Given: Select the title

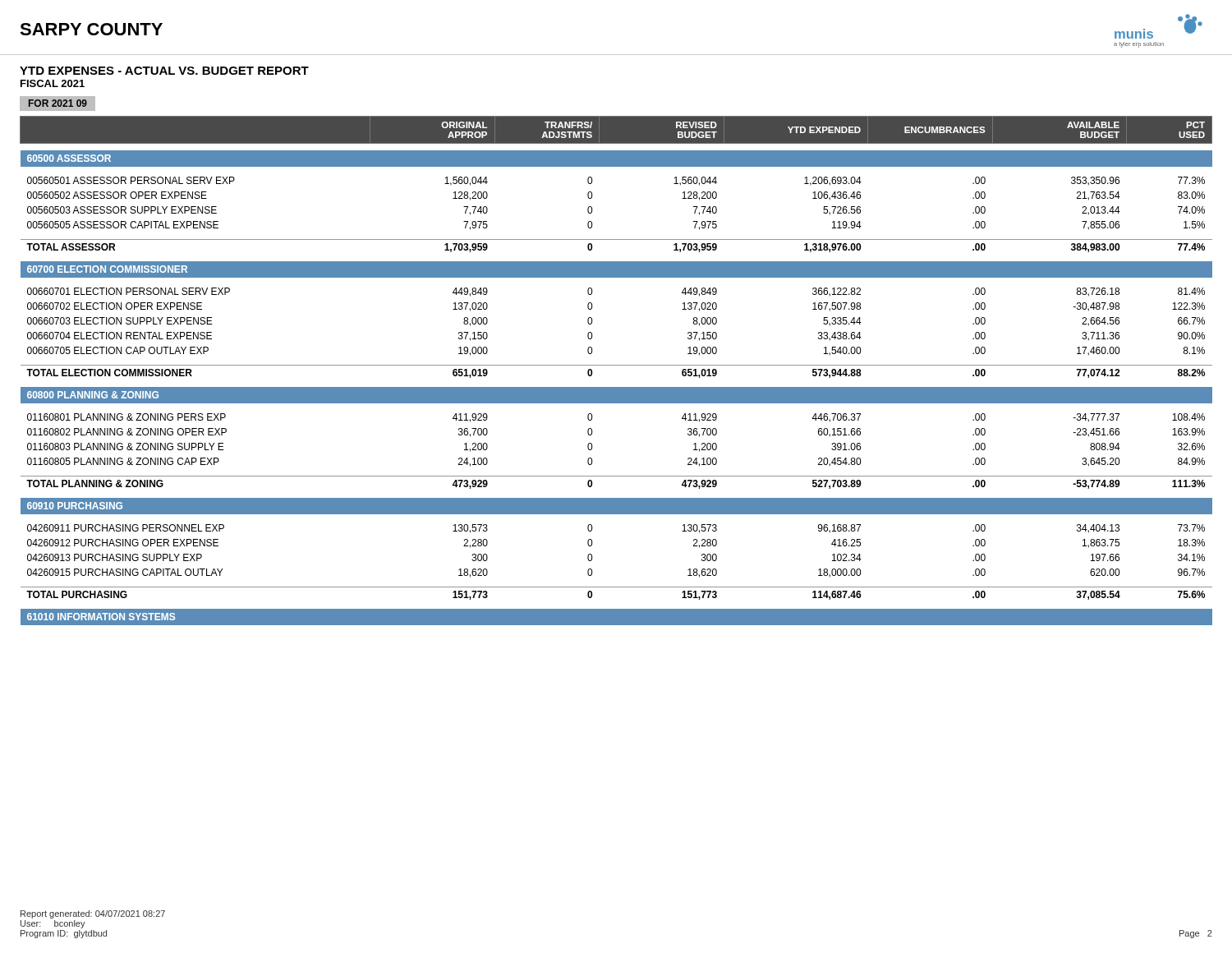Looking at the screenshot, I should [x=91, y=29].
